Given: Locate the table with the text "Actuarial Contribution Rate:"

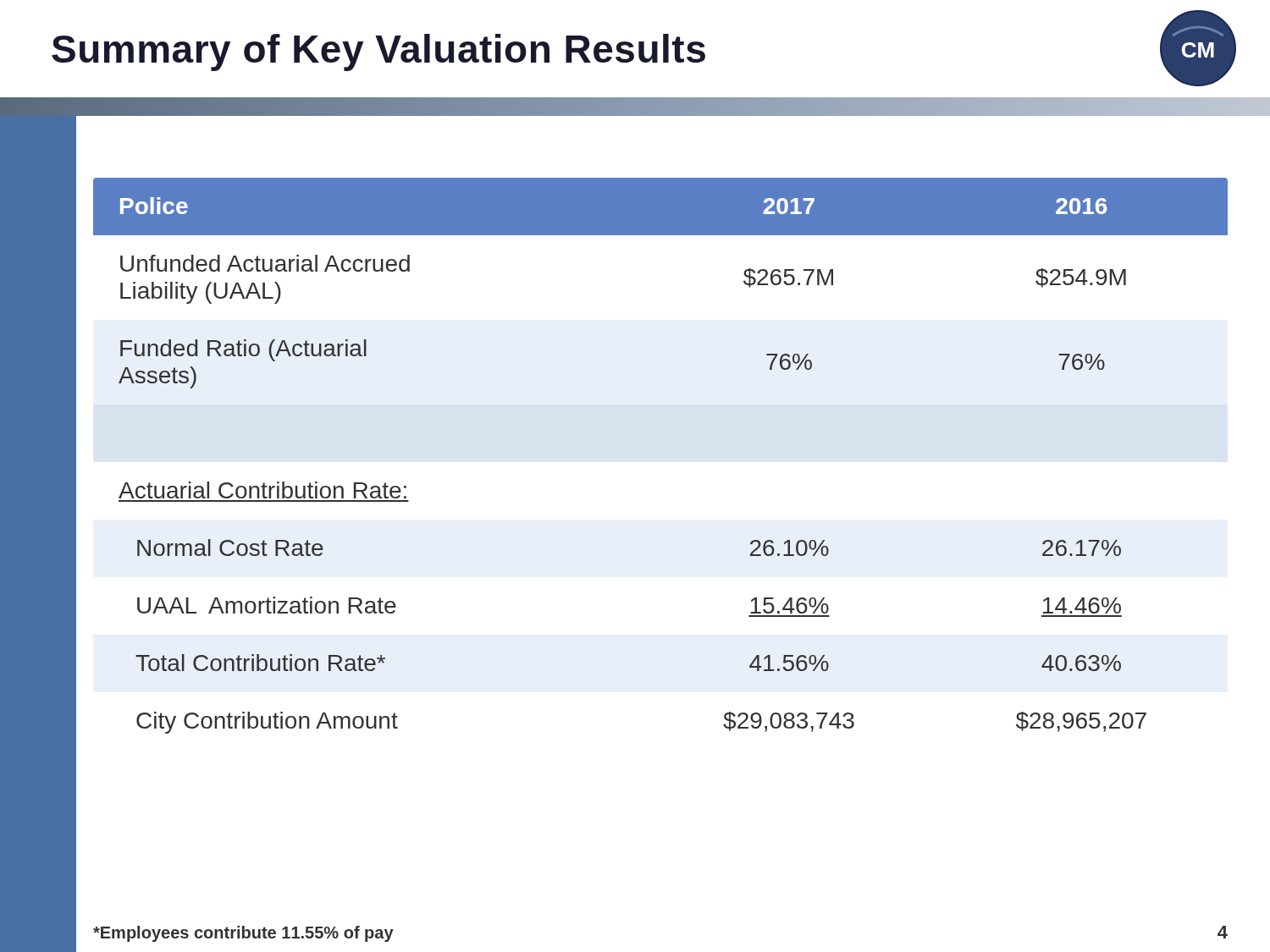Looking at the screenshot, I should pyautogui.click(x=660, y=464).
